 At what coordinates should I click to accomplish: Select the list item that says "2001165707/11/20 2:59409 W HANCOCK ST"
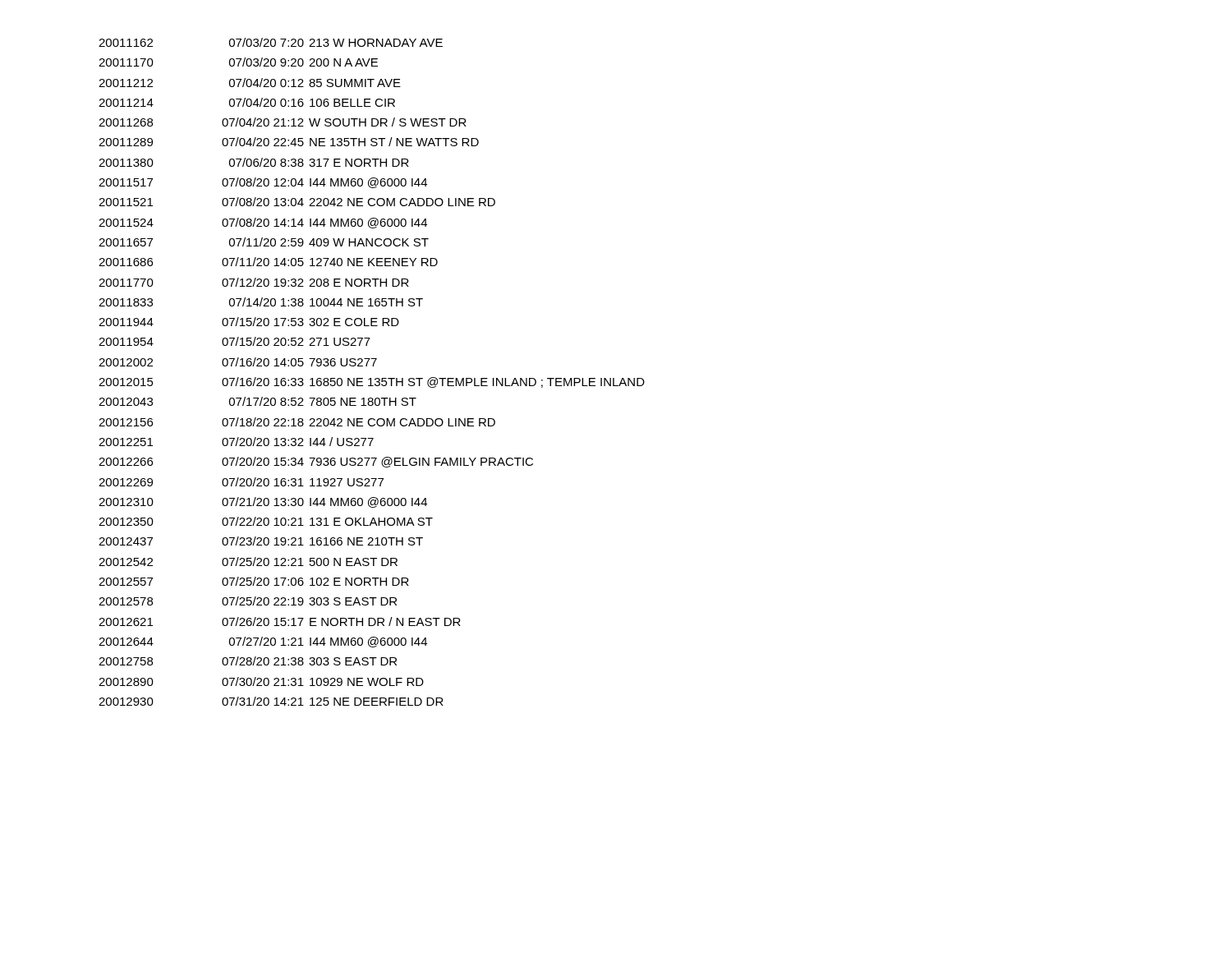click(264, 242)
